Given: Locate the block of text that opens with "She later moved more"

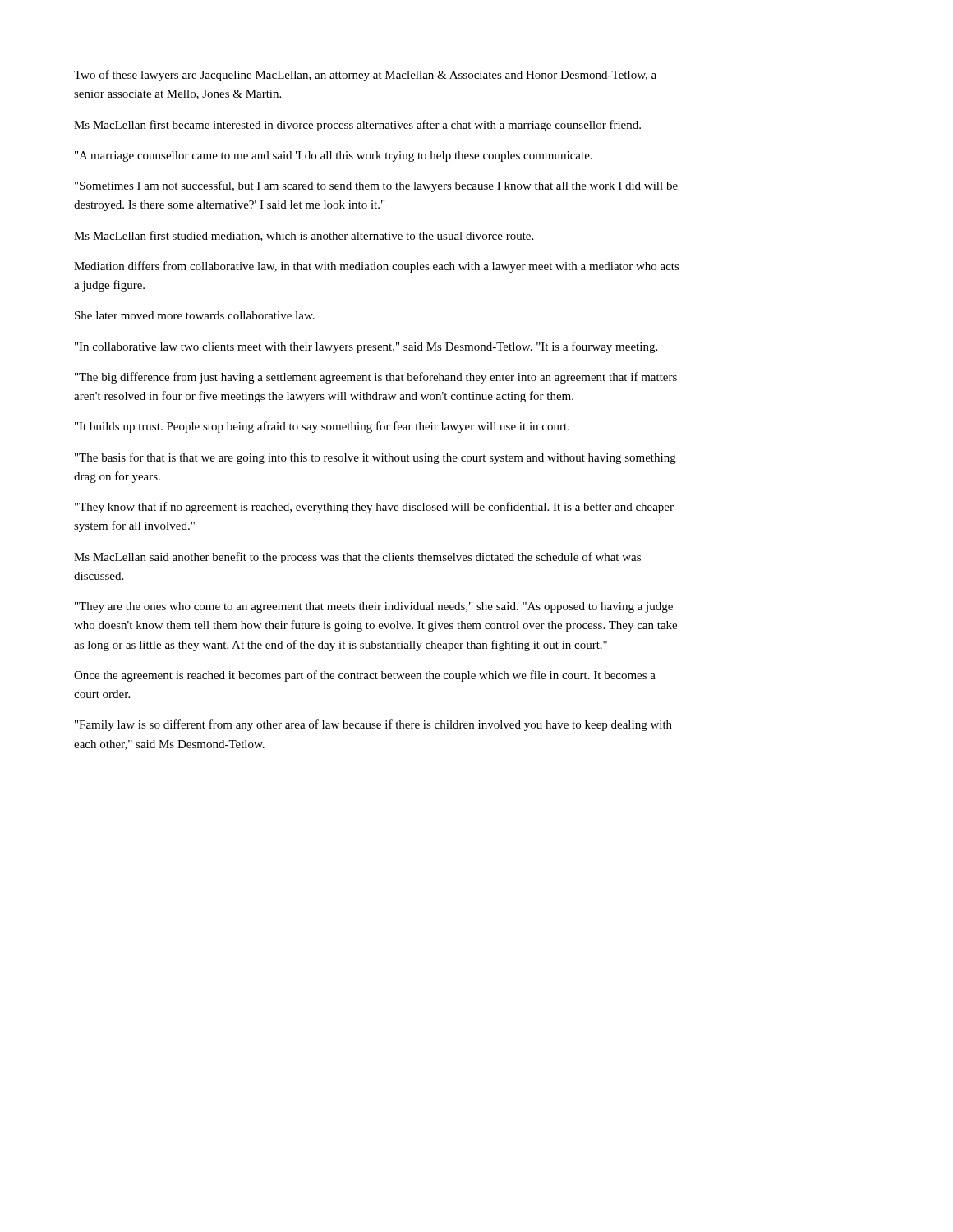Looking at the screenshot, I should click(x=195, y=316).
